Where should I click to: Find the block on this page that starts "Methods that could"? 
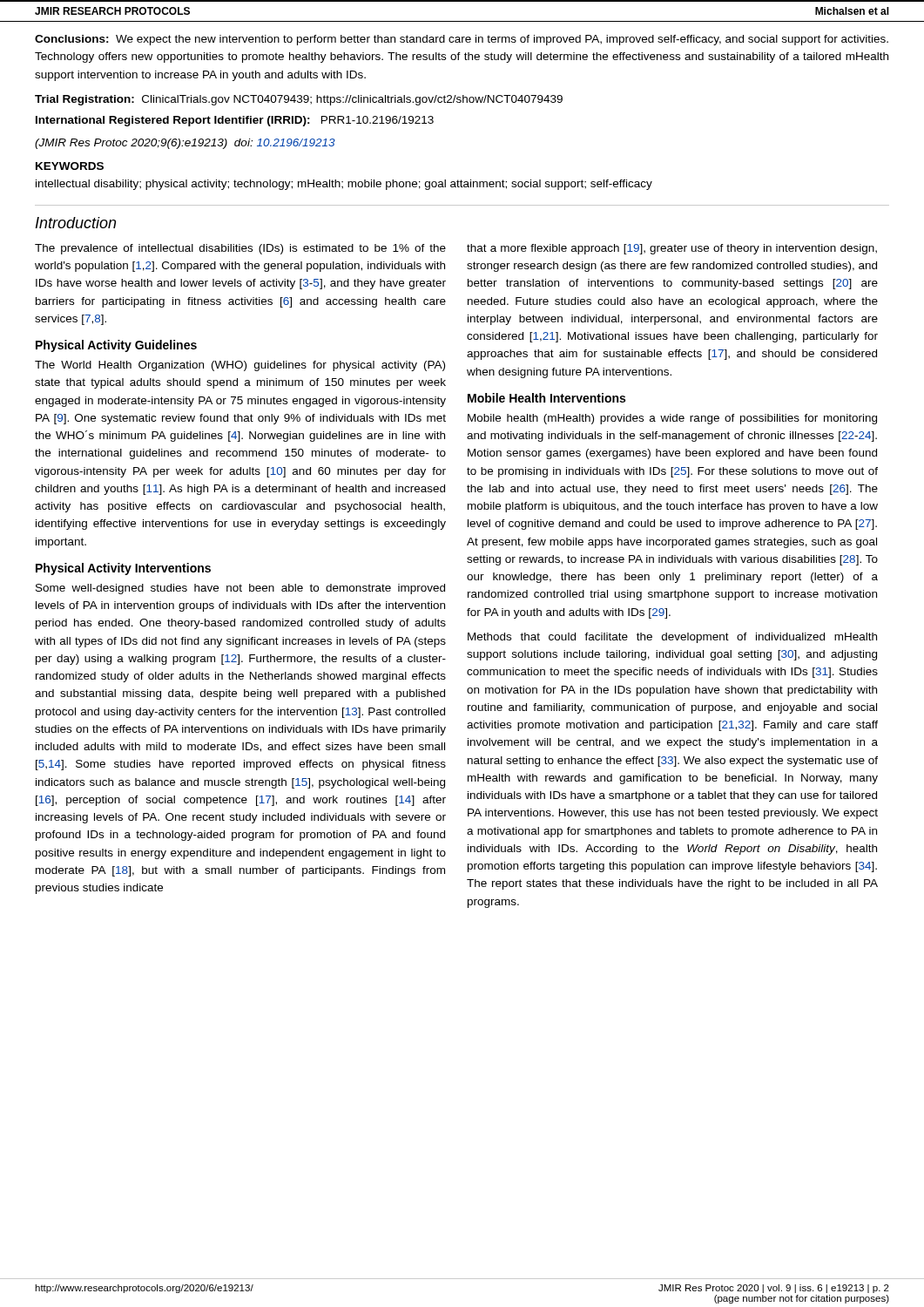click(672, 769)
